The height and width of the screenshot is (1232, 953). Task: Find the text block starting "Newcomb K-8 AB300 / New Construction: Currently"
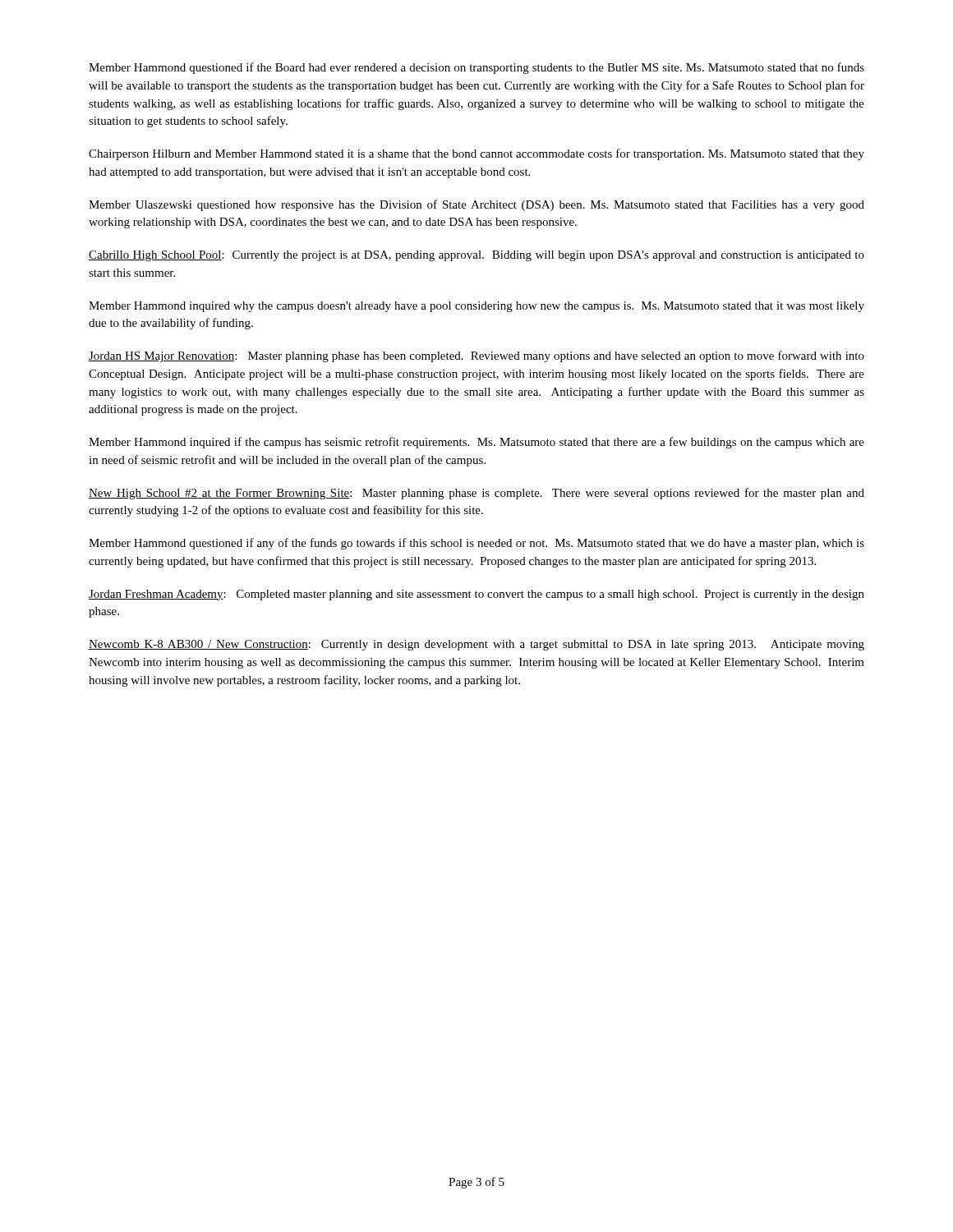tap(476, 662)
